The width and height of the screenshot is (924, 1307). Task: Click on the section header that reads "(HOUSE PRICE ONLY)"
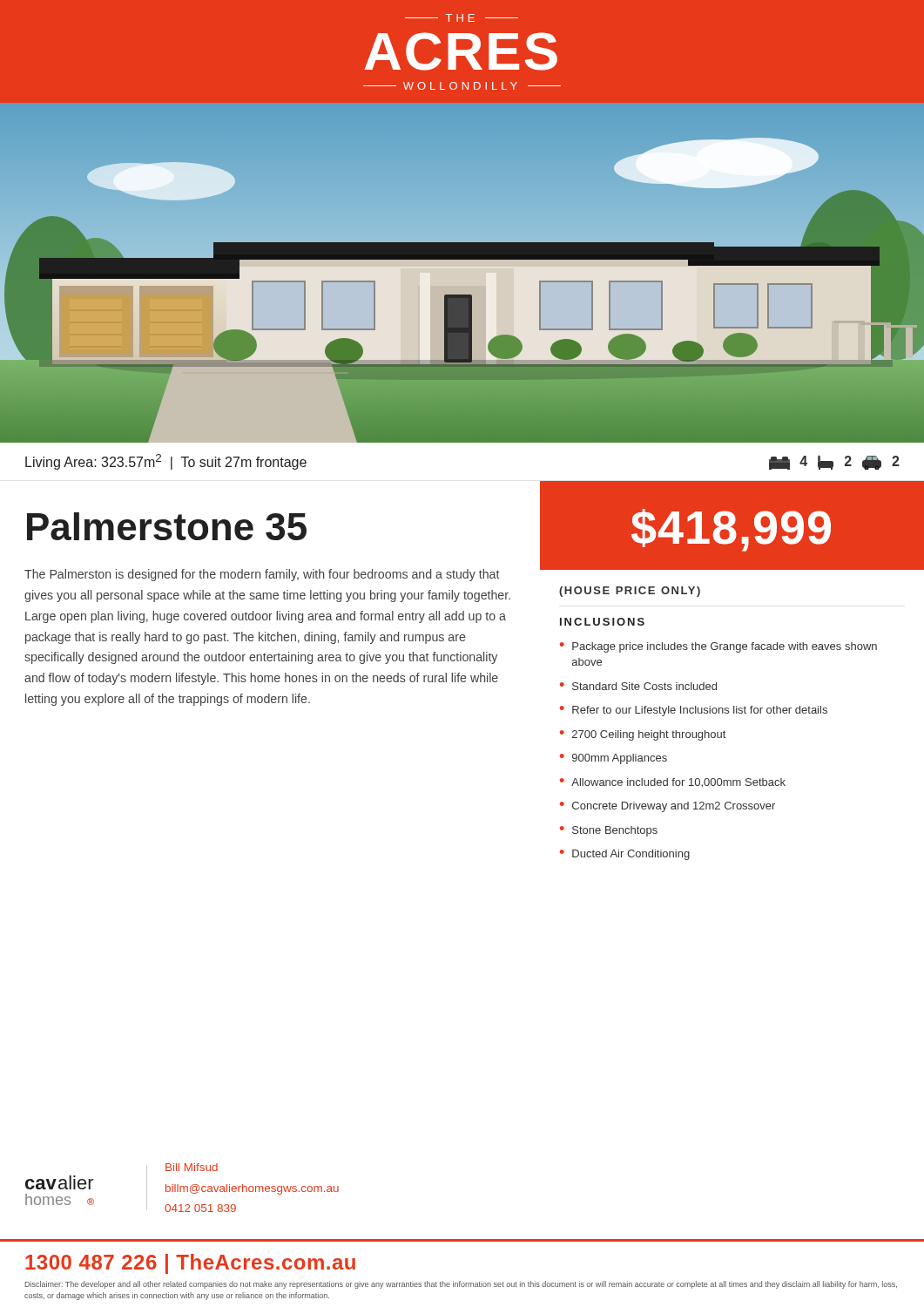pyautogui.click(x=630, y=590)
